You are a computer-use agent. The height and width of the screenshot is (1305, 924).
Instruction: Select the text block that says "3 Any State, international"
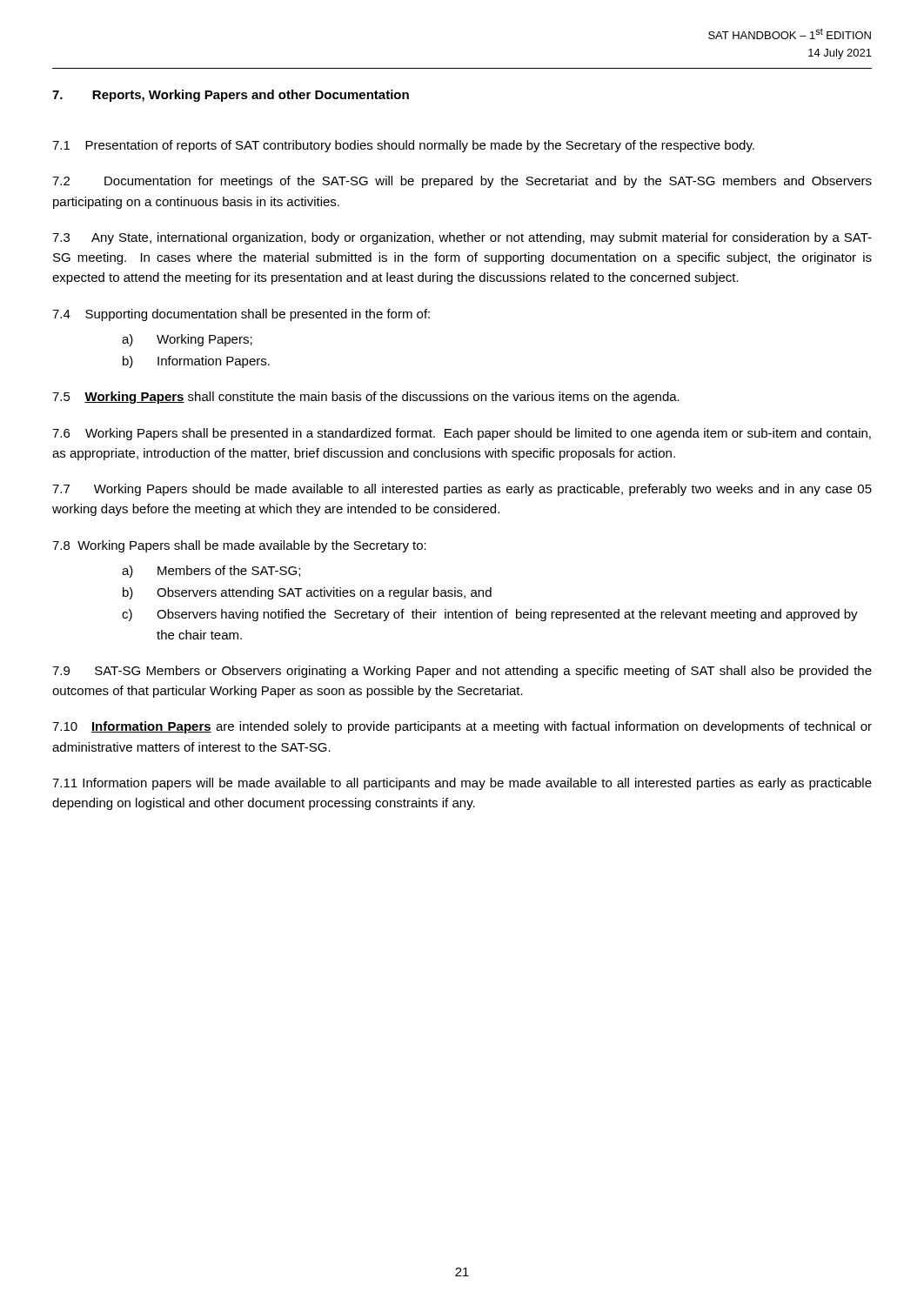(x=462, y=257)
